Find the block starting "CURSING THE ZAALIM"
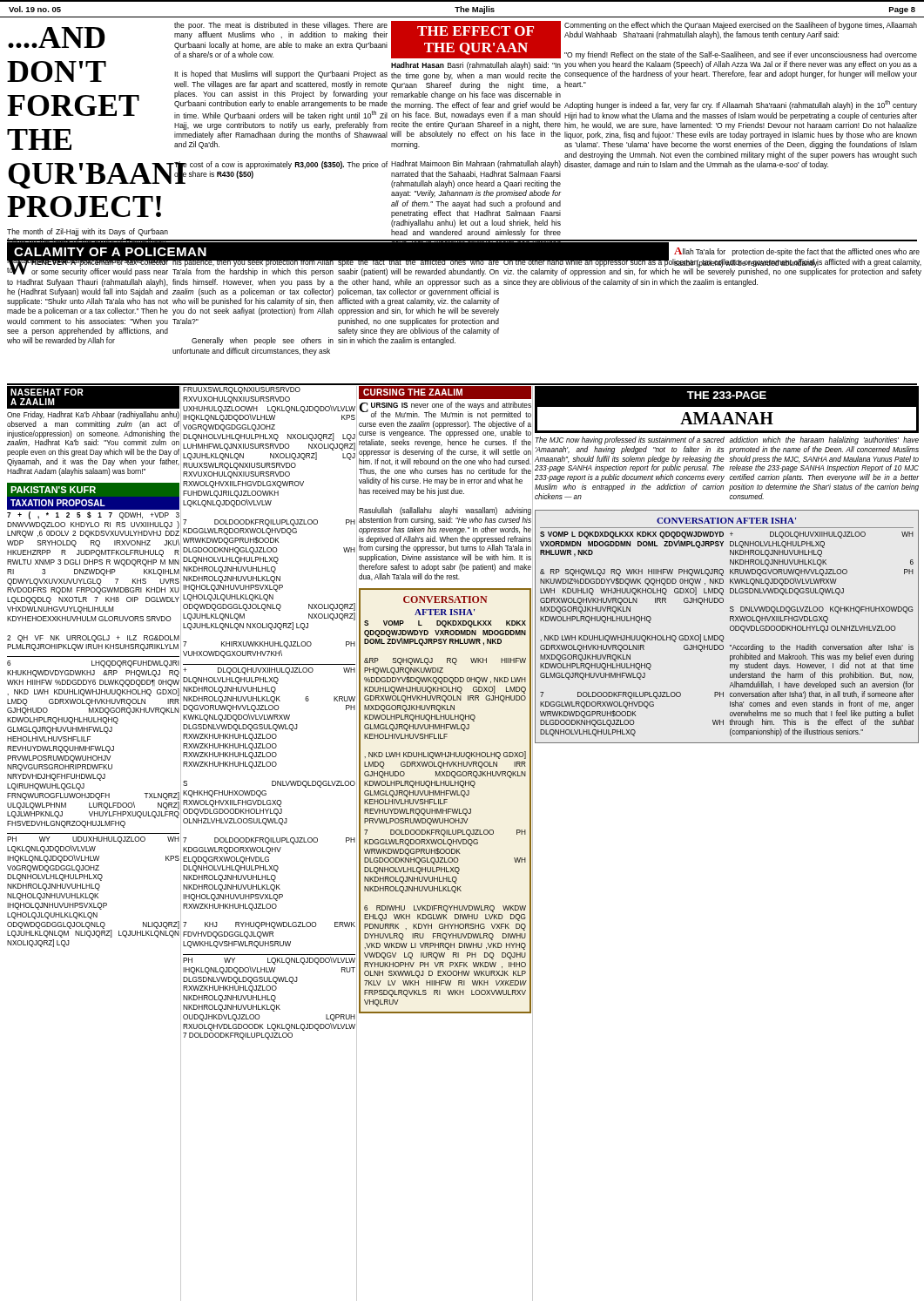Viewport: 924px width, 1307px height. pyautogui.click(x=413, y=393)
